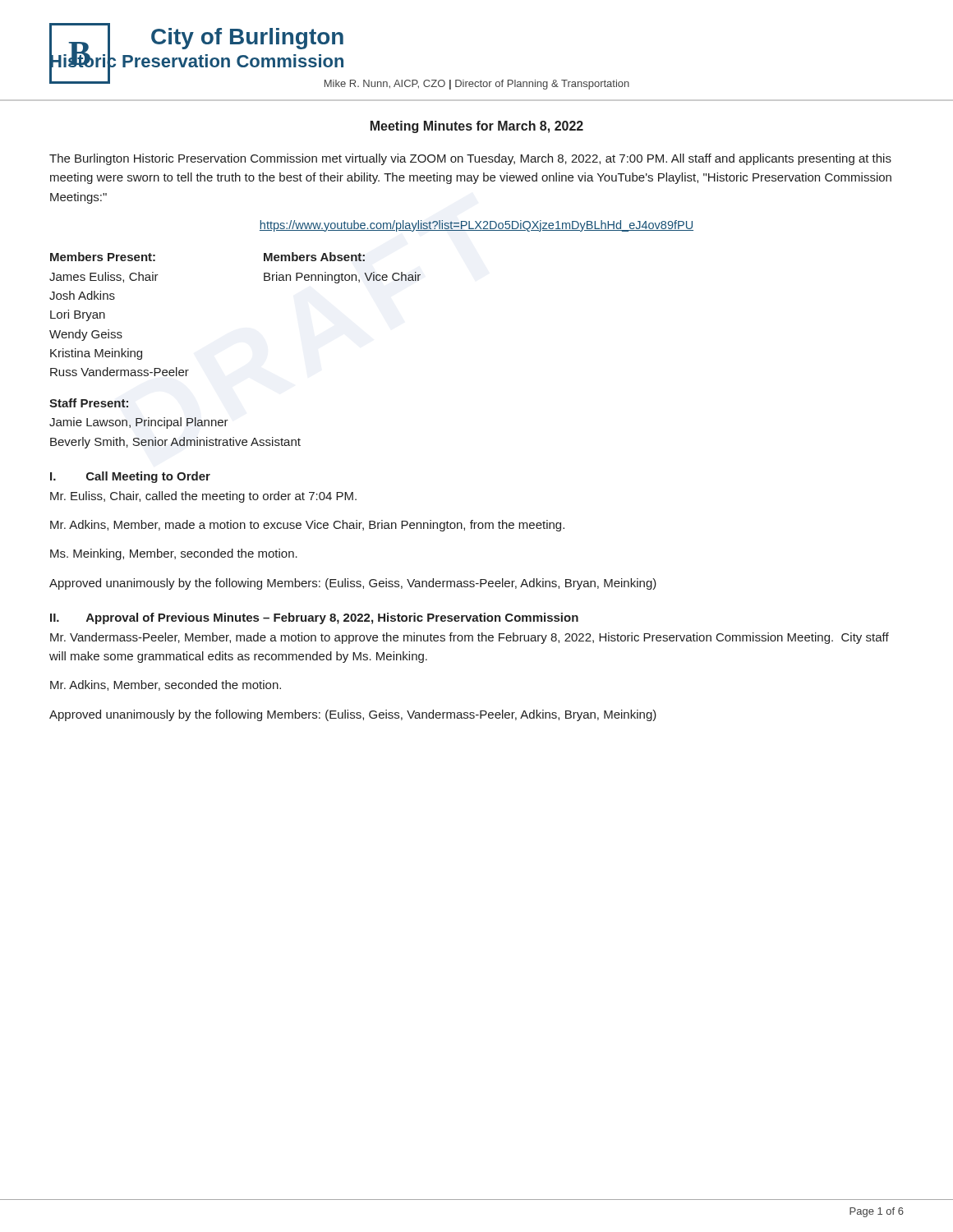Click the passage that begins "Ms. Meinking, Member, seconded the"
The height and width of the screenshot is (1232, 953).
pos(174,553)
